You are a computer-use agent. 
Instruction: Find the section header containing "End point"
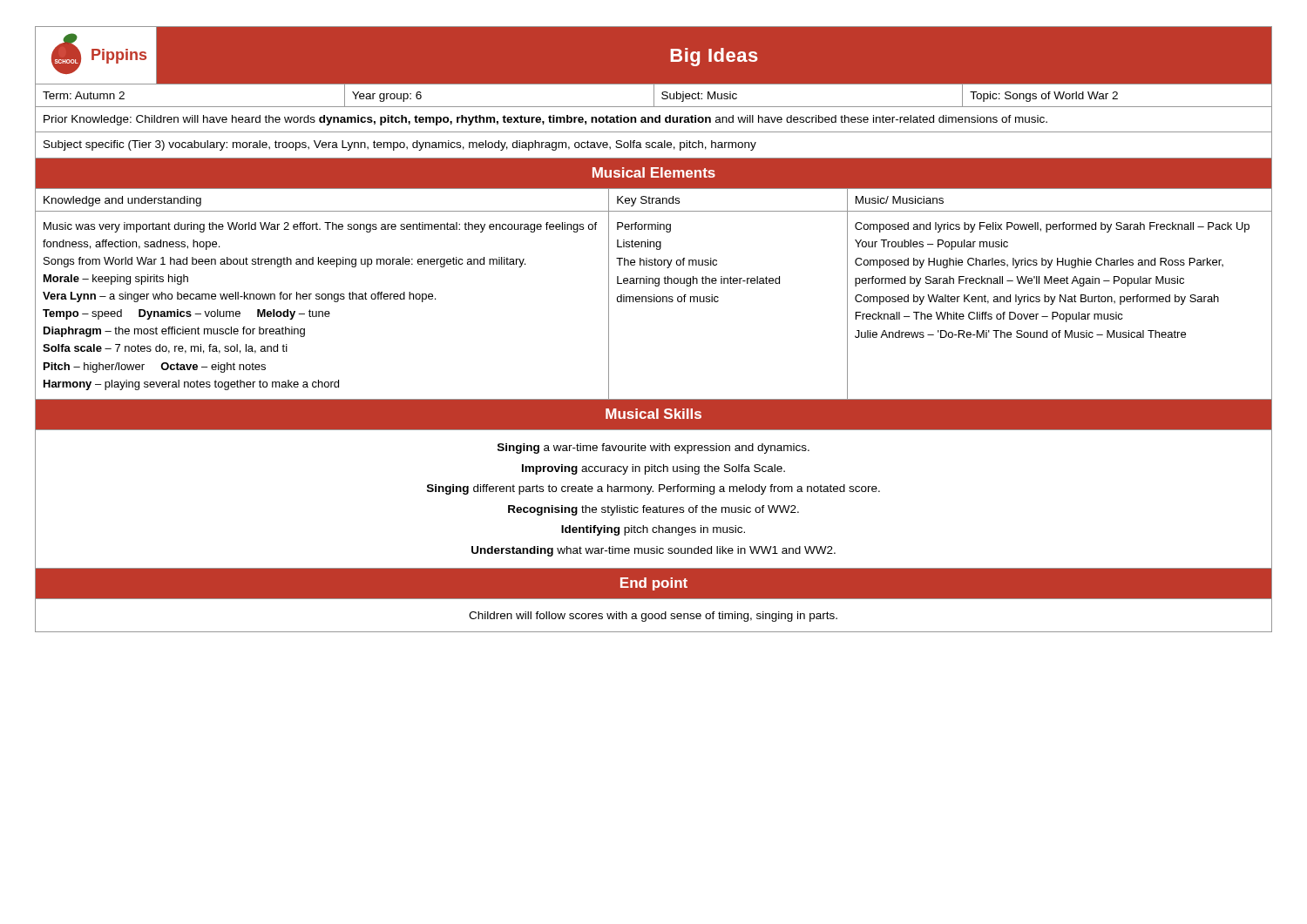click(x=654, y=583)
